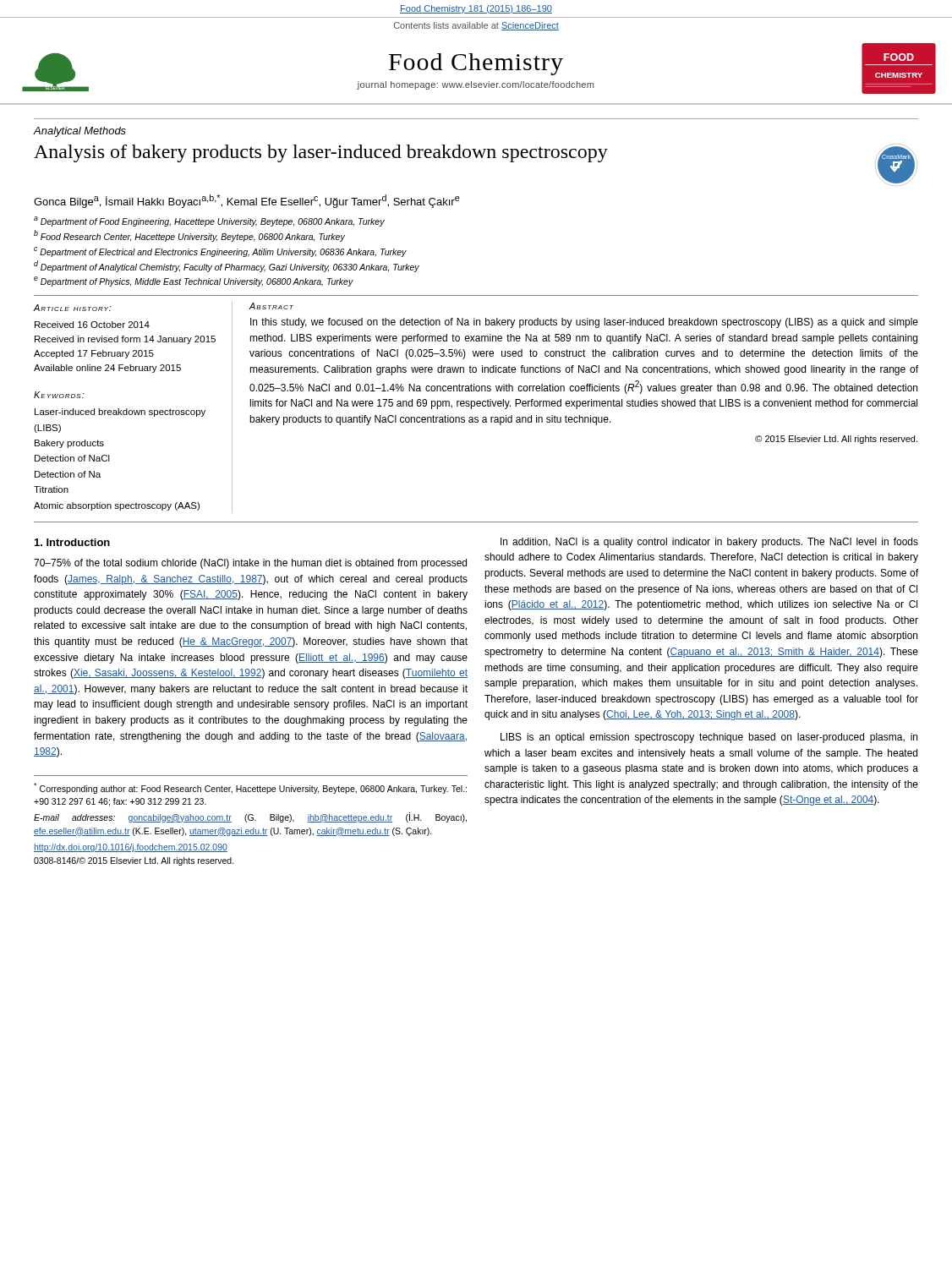Image resolution: width=952 pixels, height=1268 pixels.
Task: Find the text block starting "Corresponding author at:"
Action: pyautogui.click(x=251, y=794)
